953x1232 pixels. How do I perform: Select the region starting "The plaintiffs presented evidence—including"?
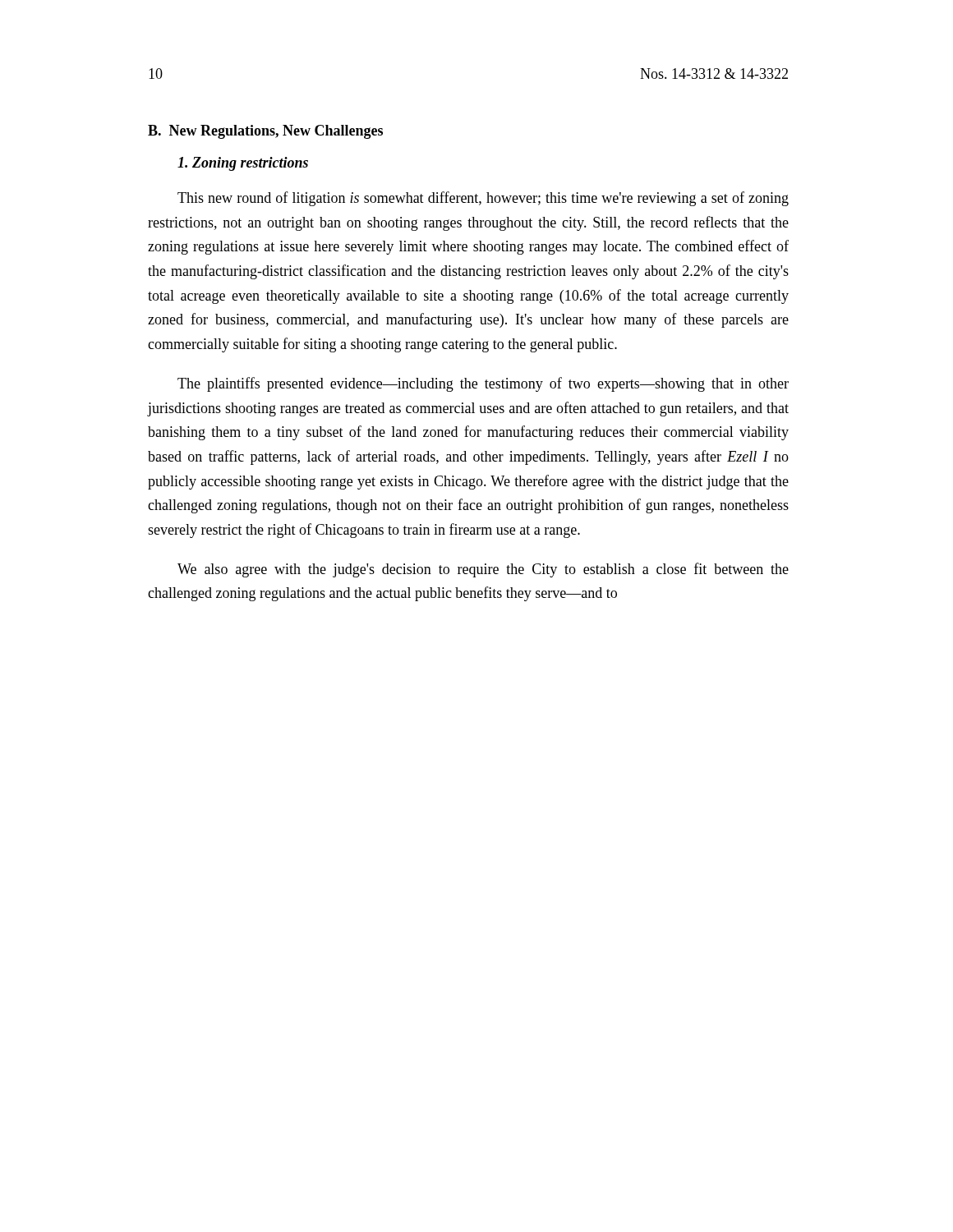[x=468, y=457]
